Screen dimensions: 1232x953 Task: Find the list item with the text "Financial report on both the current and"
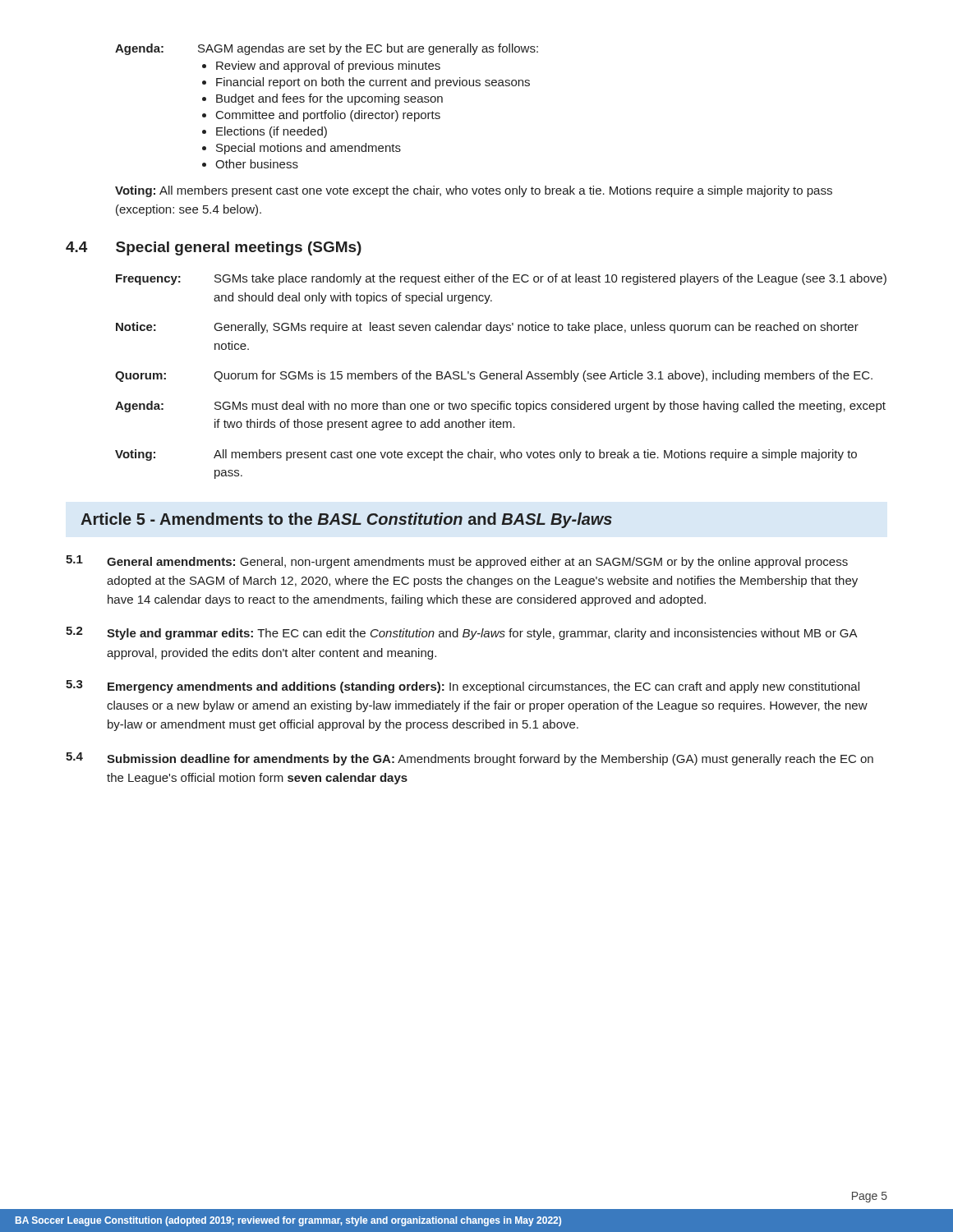pyautogui.click(x=373, y=82)
